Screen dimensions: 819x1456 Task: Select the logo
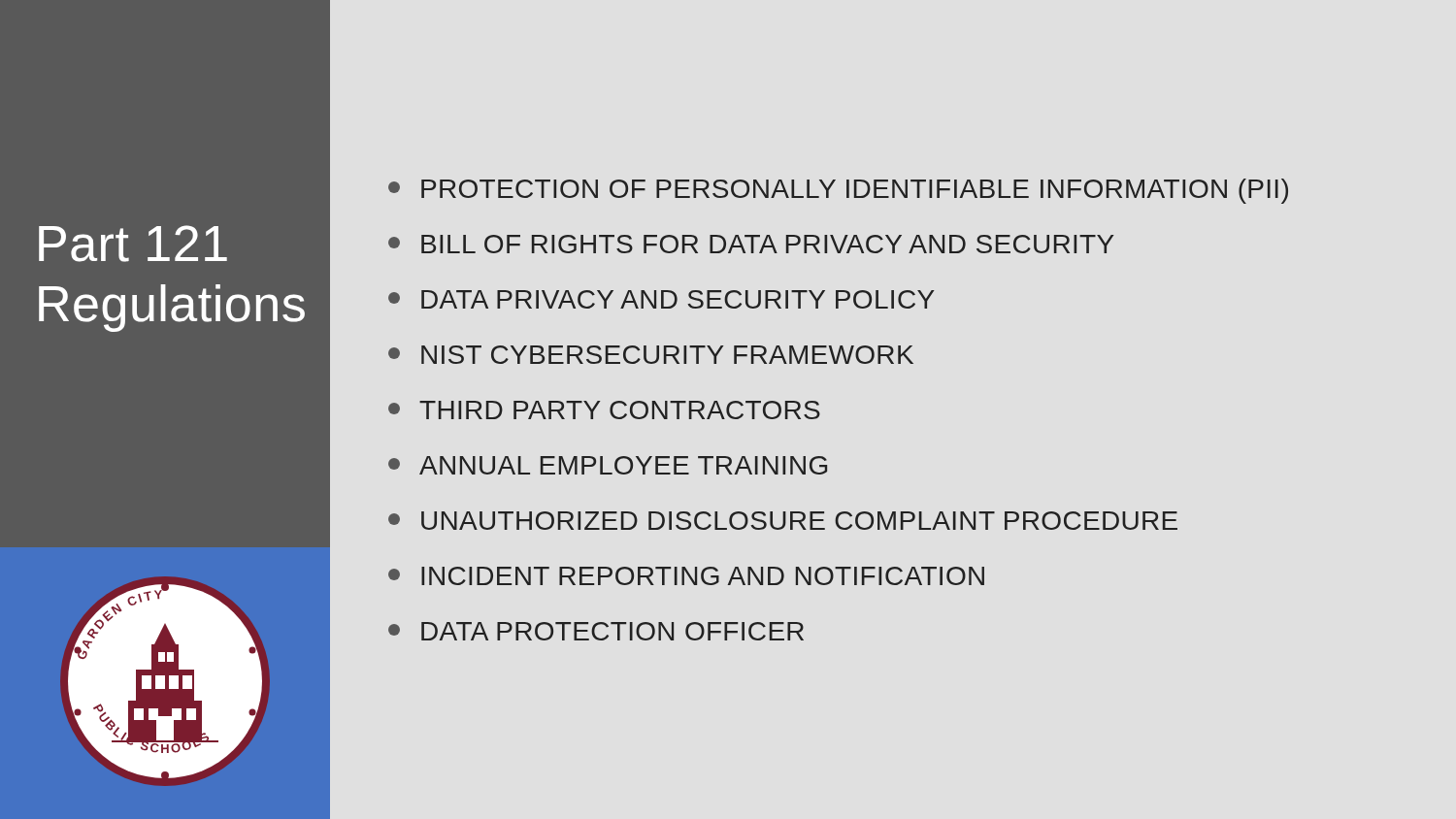coord(165,683)
